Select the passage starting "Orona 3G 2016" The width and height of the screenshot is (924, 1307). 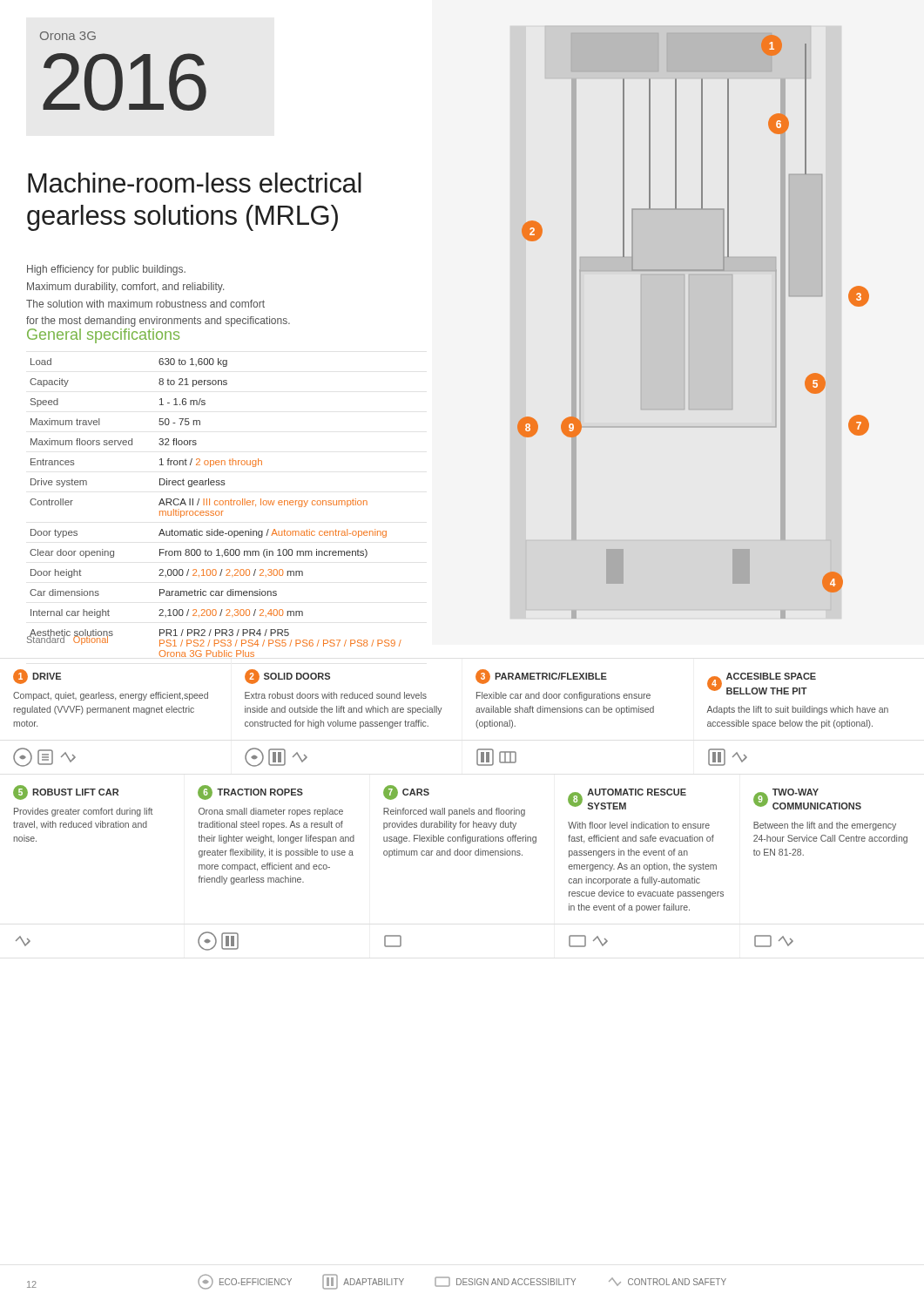click(x=150, y=77)
